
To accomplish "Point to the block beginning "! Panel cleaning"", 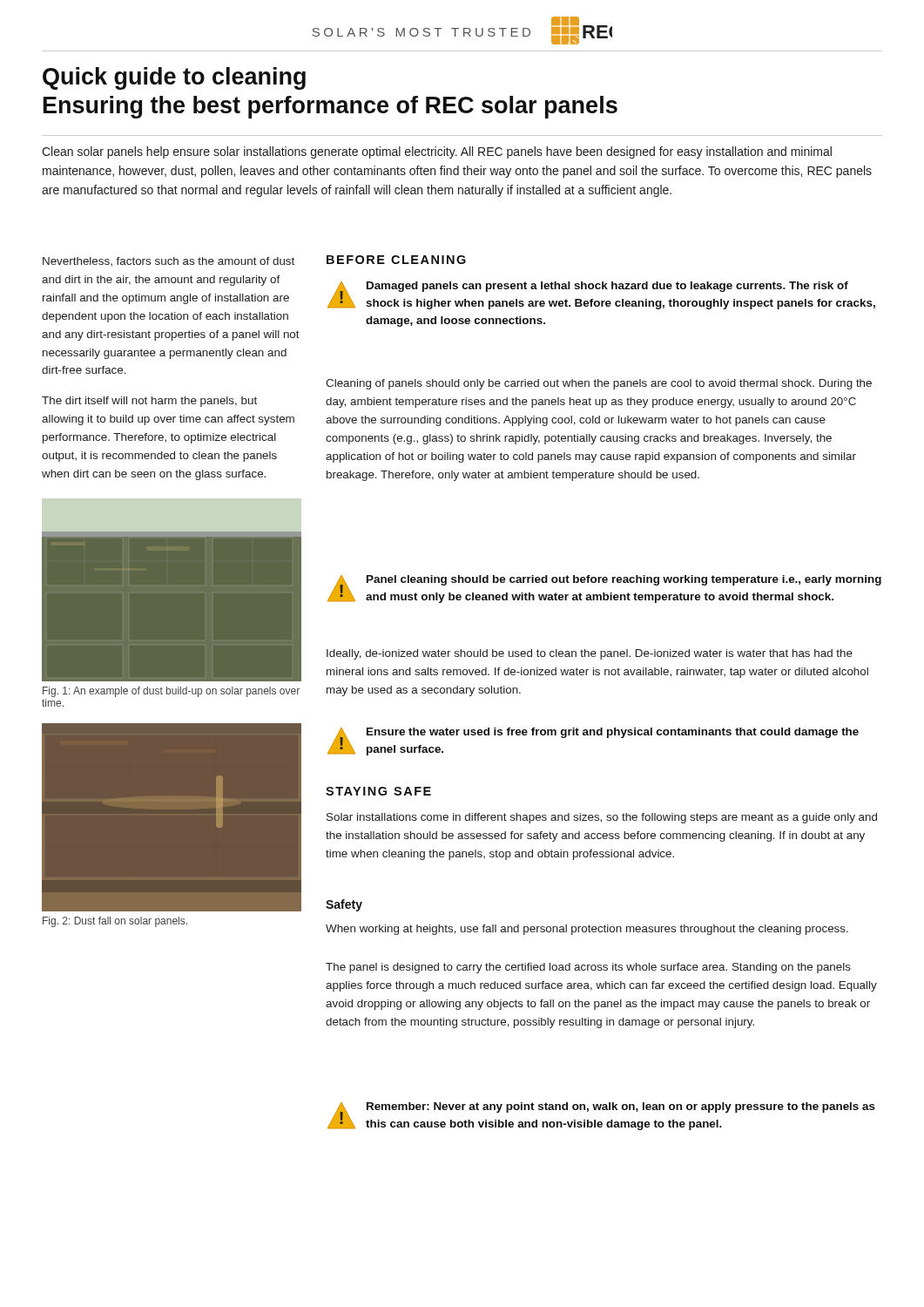I will tap(604, 589).
